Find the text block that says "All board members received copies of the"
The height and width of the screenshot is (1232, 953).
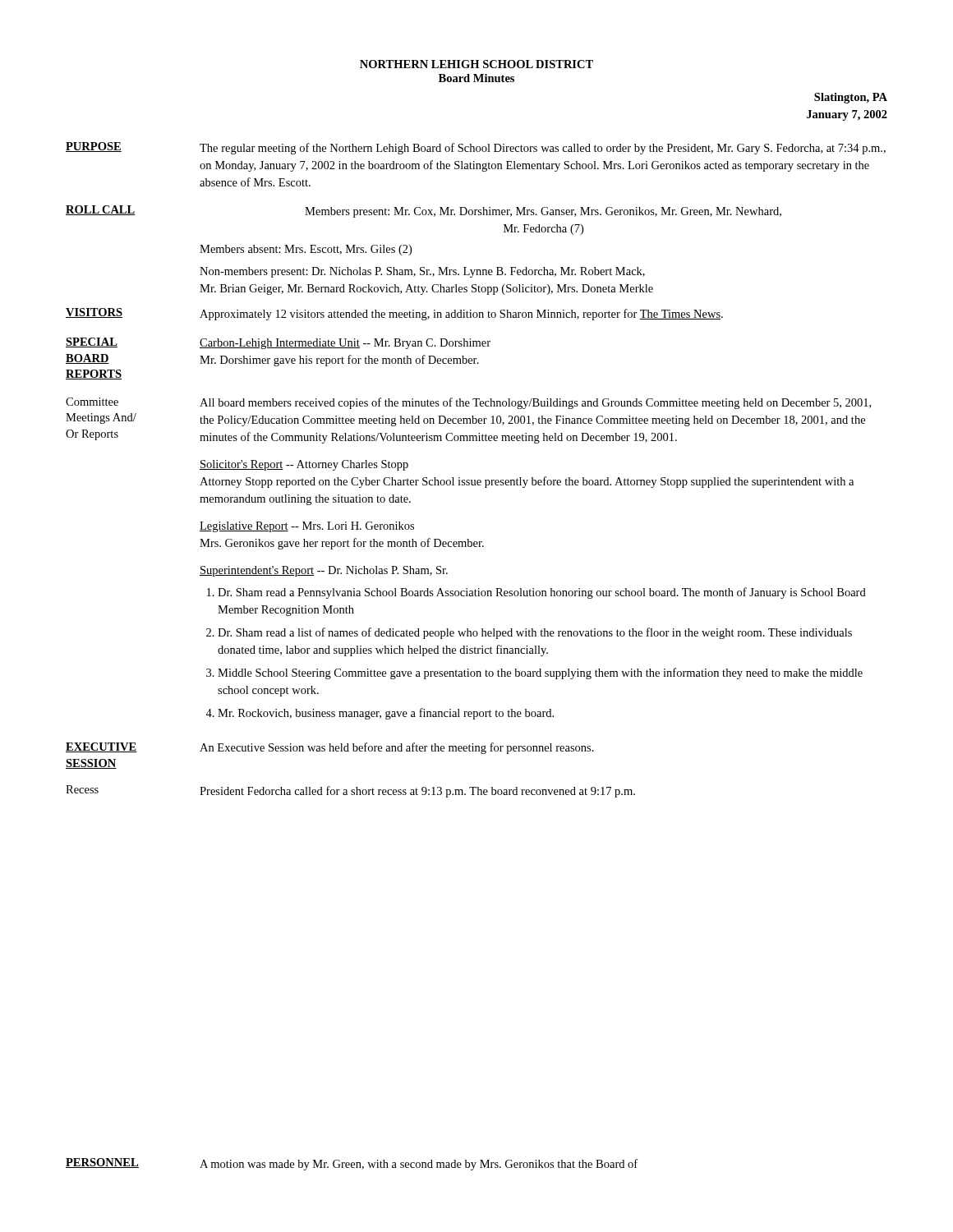tap(536, 420)
